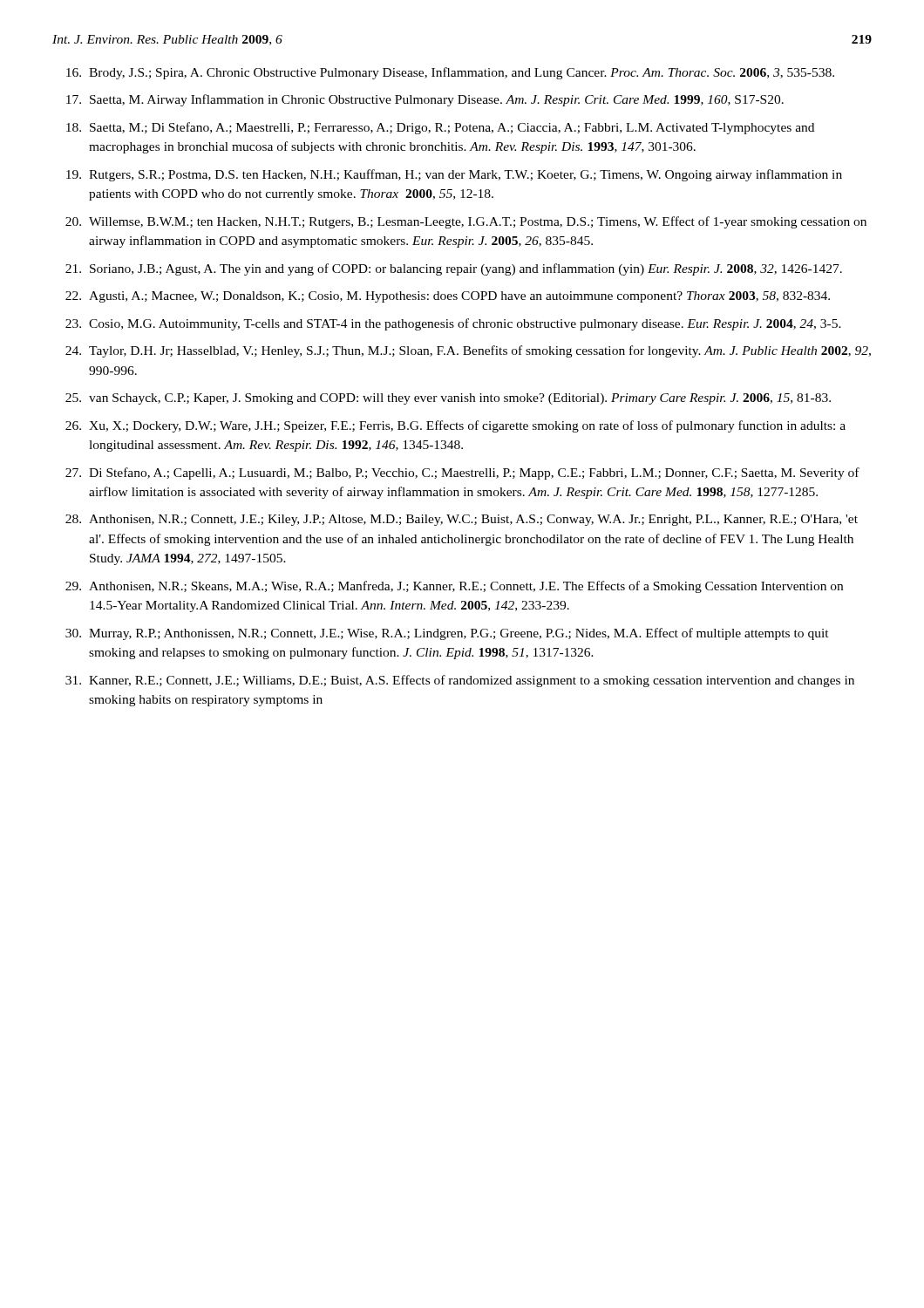Click on the passage starting "29. Anthonisen, N.R.;"
The height and width of the screenshot is (1308, 924).
(x=462, y=596)
